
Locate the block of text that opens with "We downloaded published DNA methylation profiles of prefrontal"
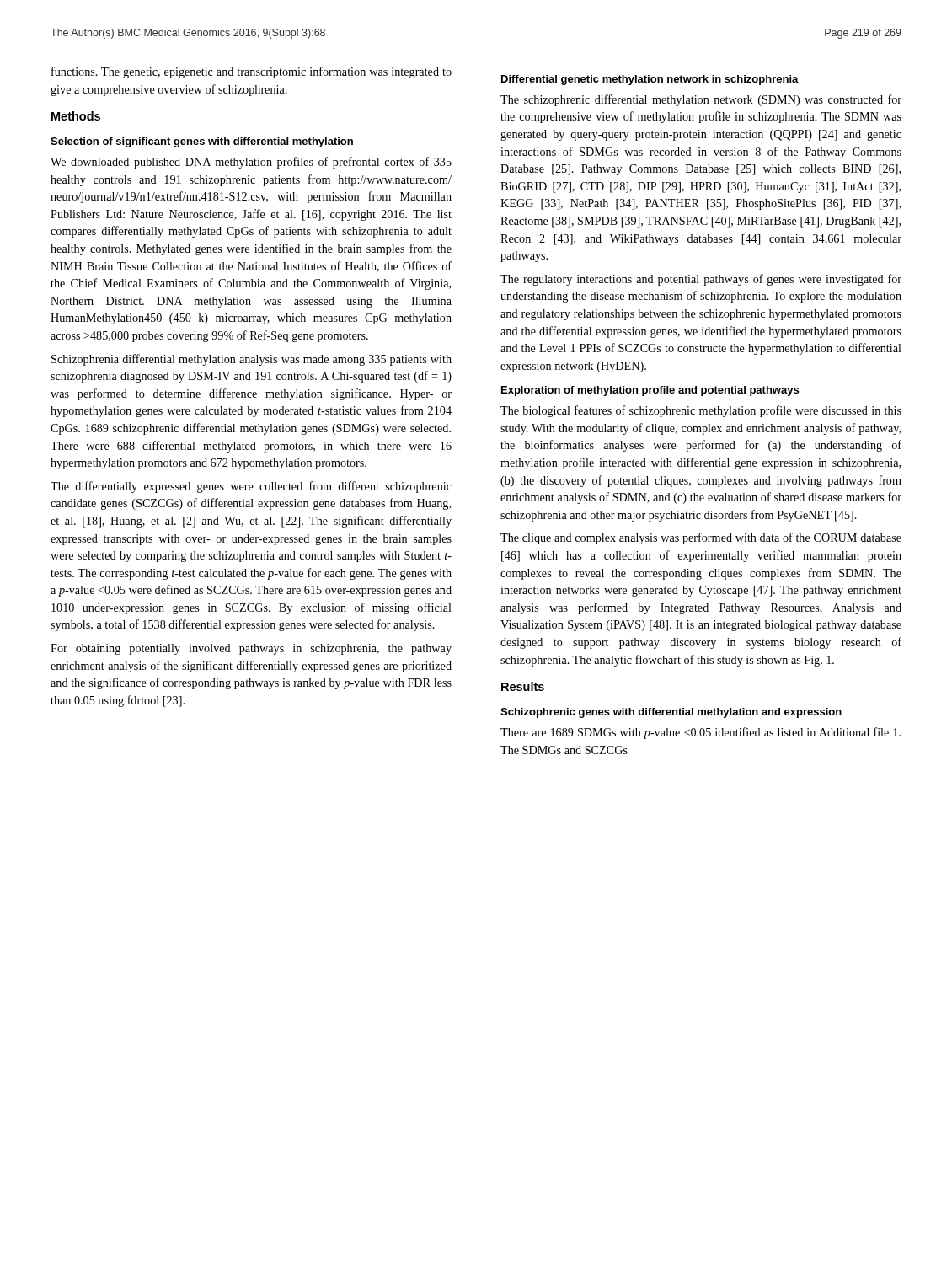pyautogui.click(x=251, y=249)
